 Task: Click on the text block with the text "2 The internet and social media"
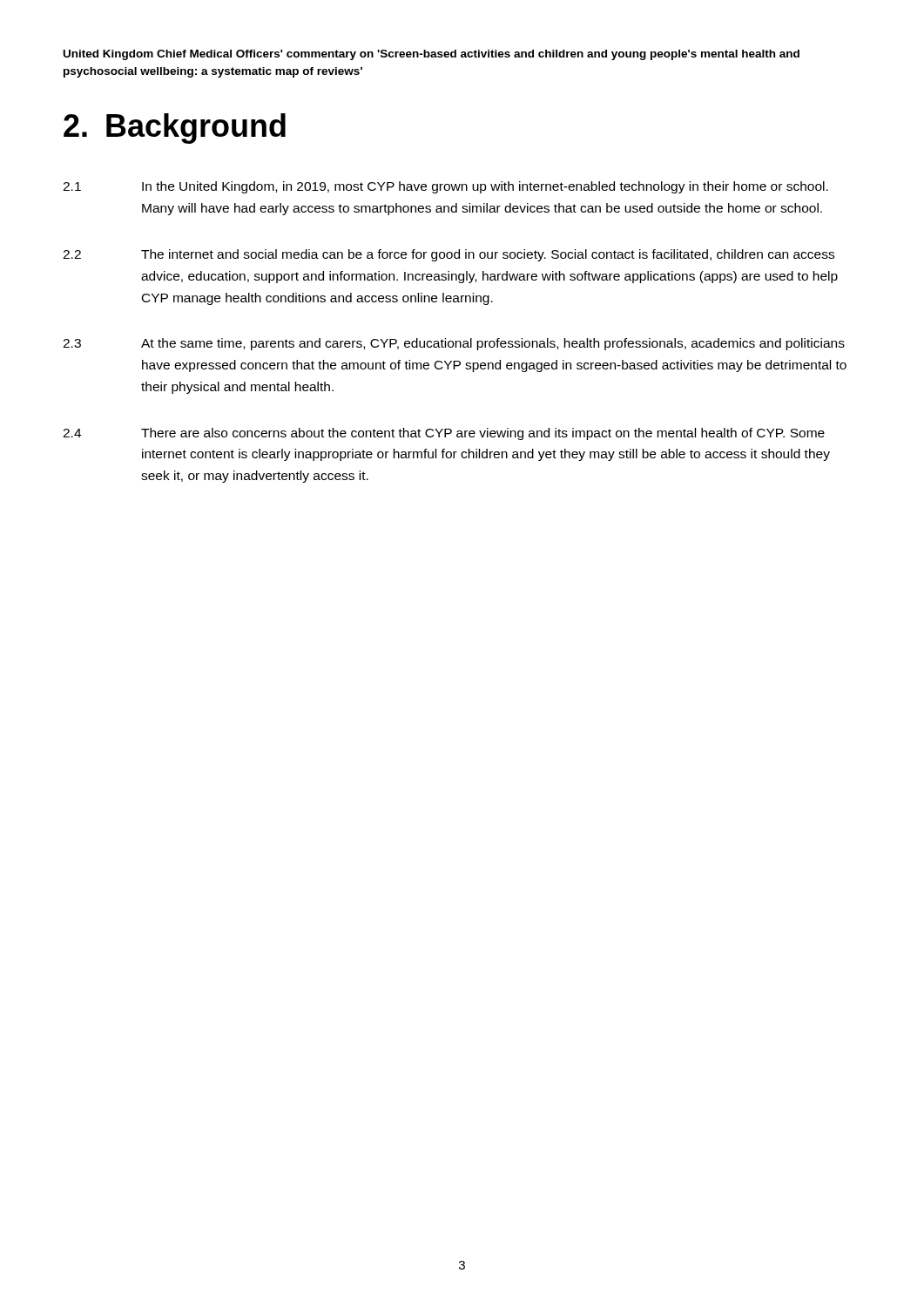(x=462, y=276)
